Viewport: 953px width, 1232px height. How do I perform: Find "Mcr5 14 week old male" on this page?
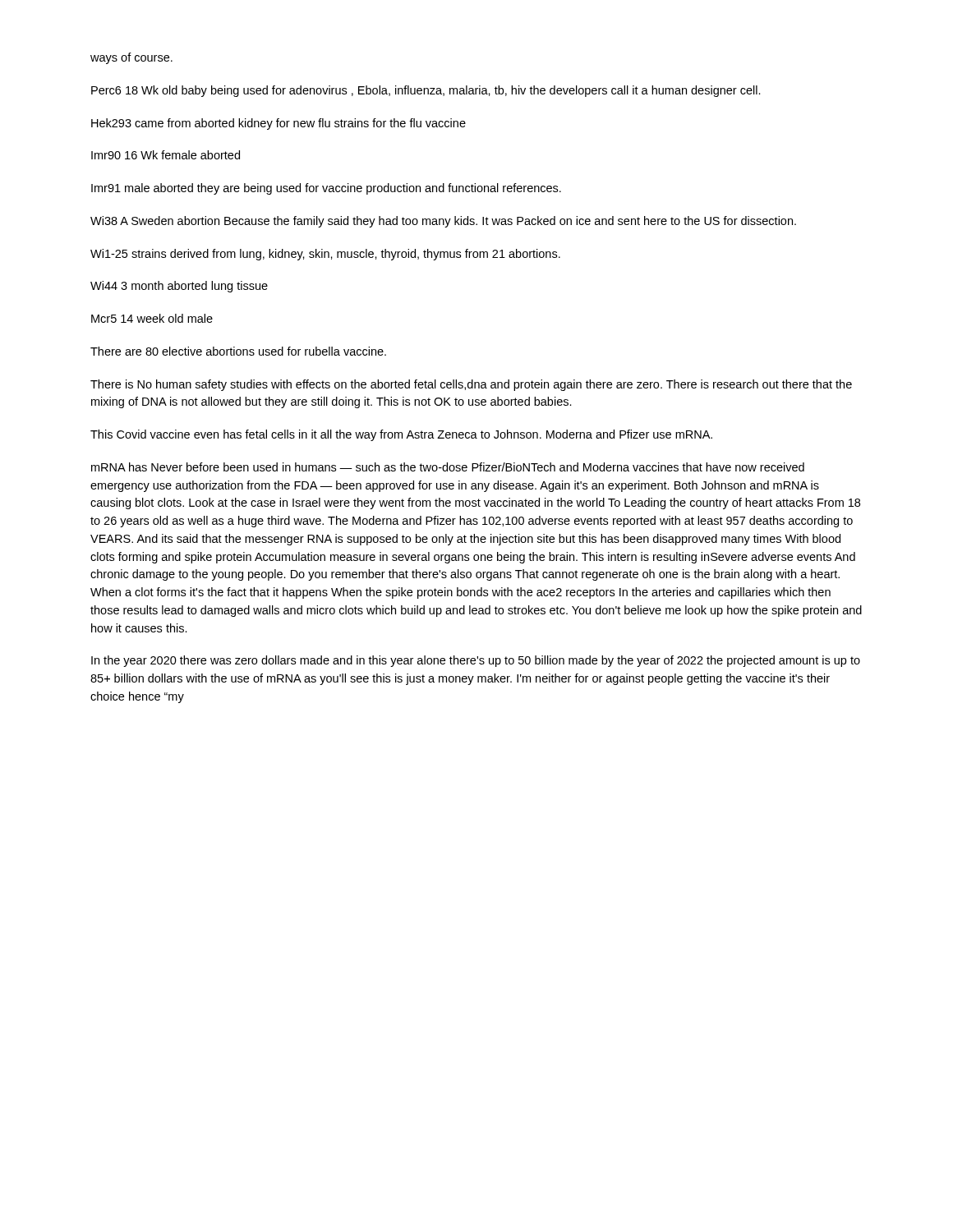tap(152, 319)
